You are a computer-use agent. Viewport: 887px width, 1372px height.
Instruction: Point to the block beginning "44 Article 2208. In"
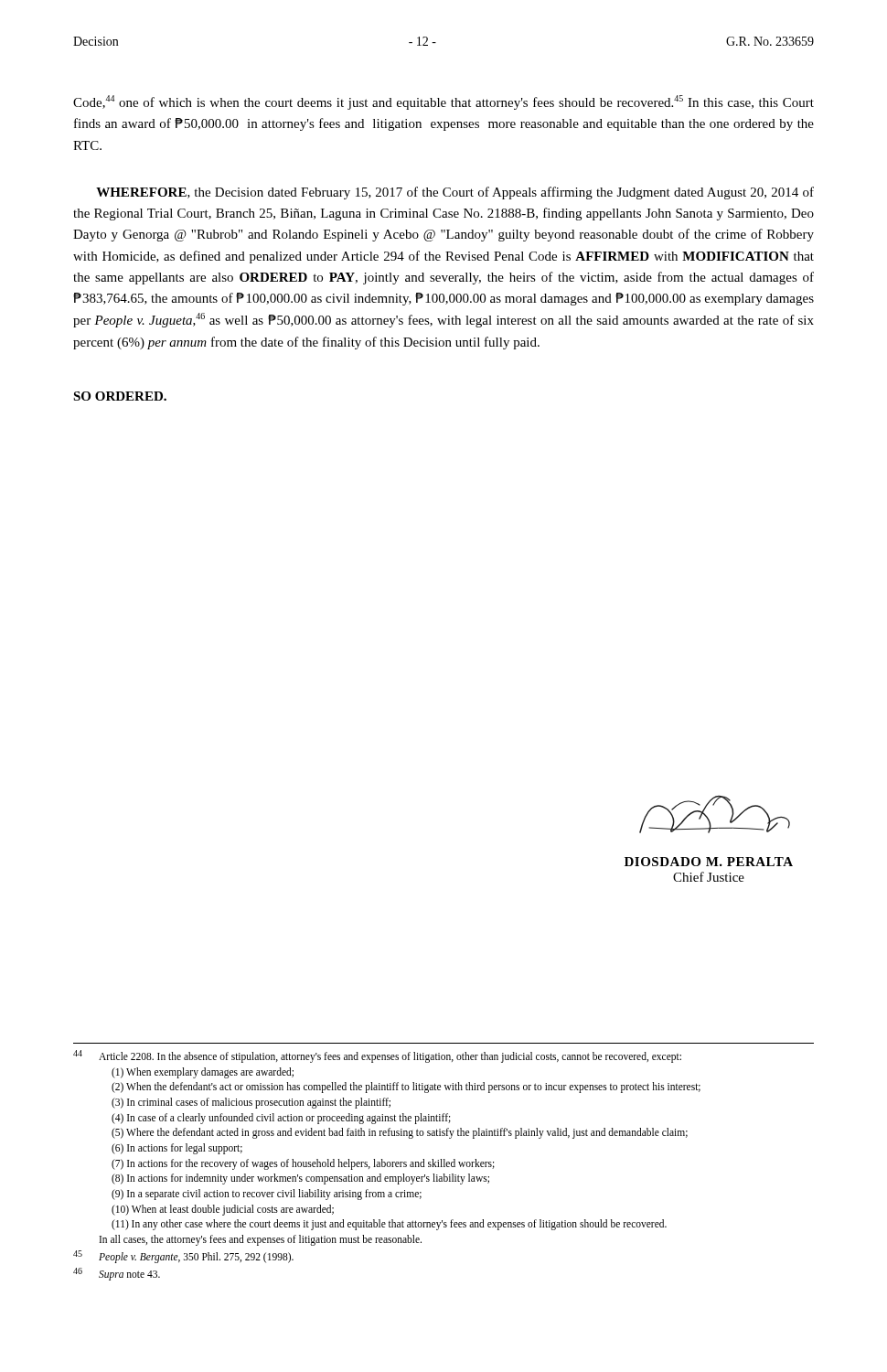point(387,1148)
